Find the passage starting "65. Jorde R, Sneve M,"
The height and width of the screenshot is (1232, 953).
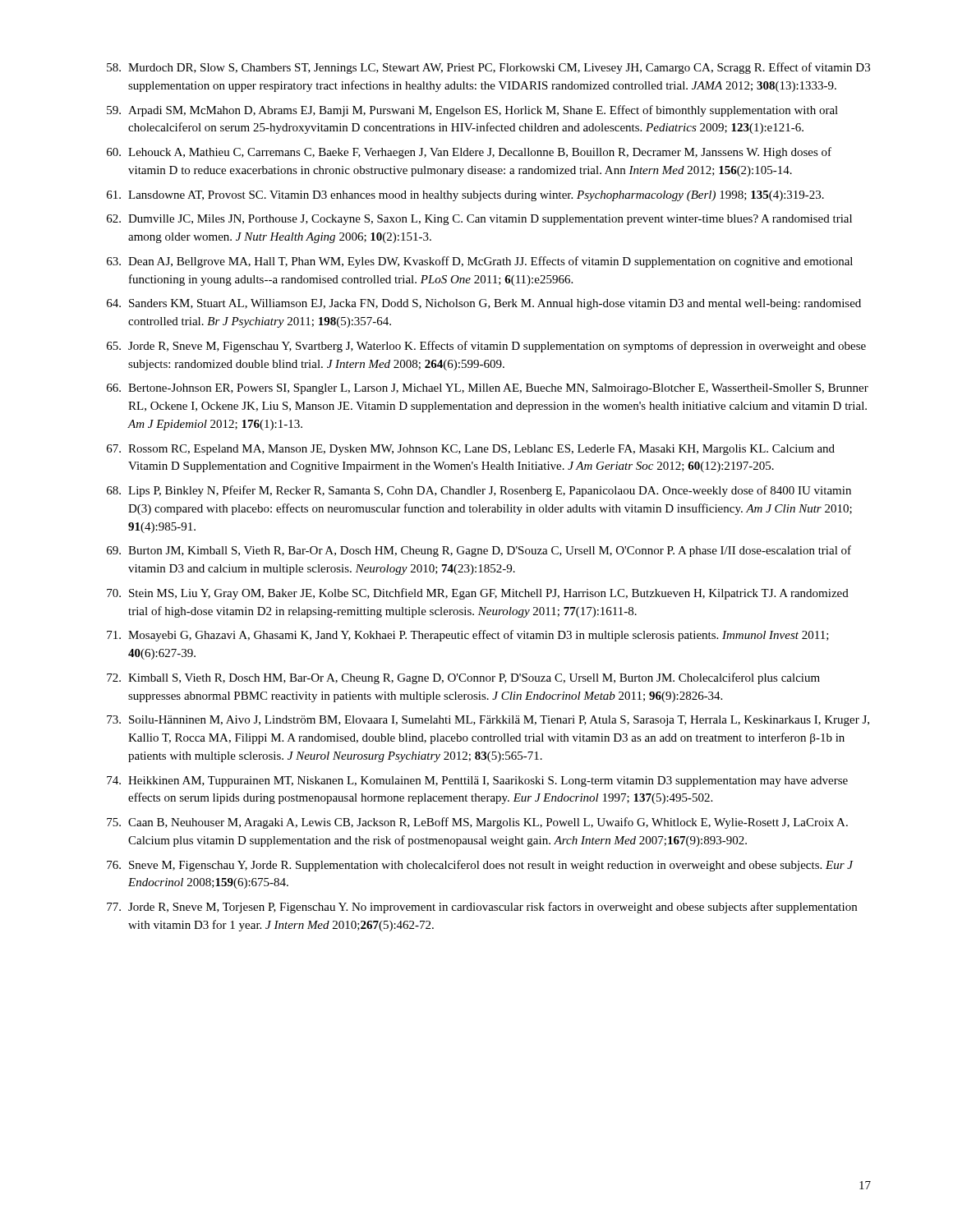[x=476, y=355]
